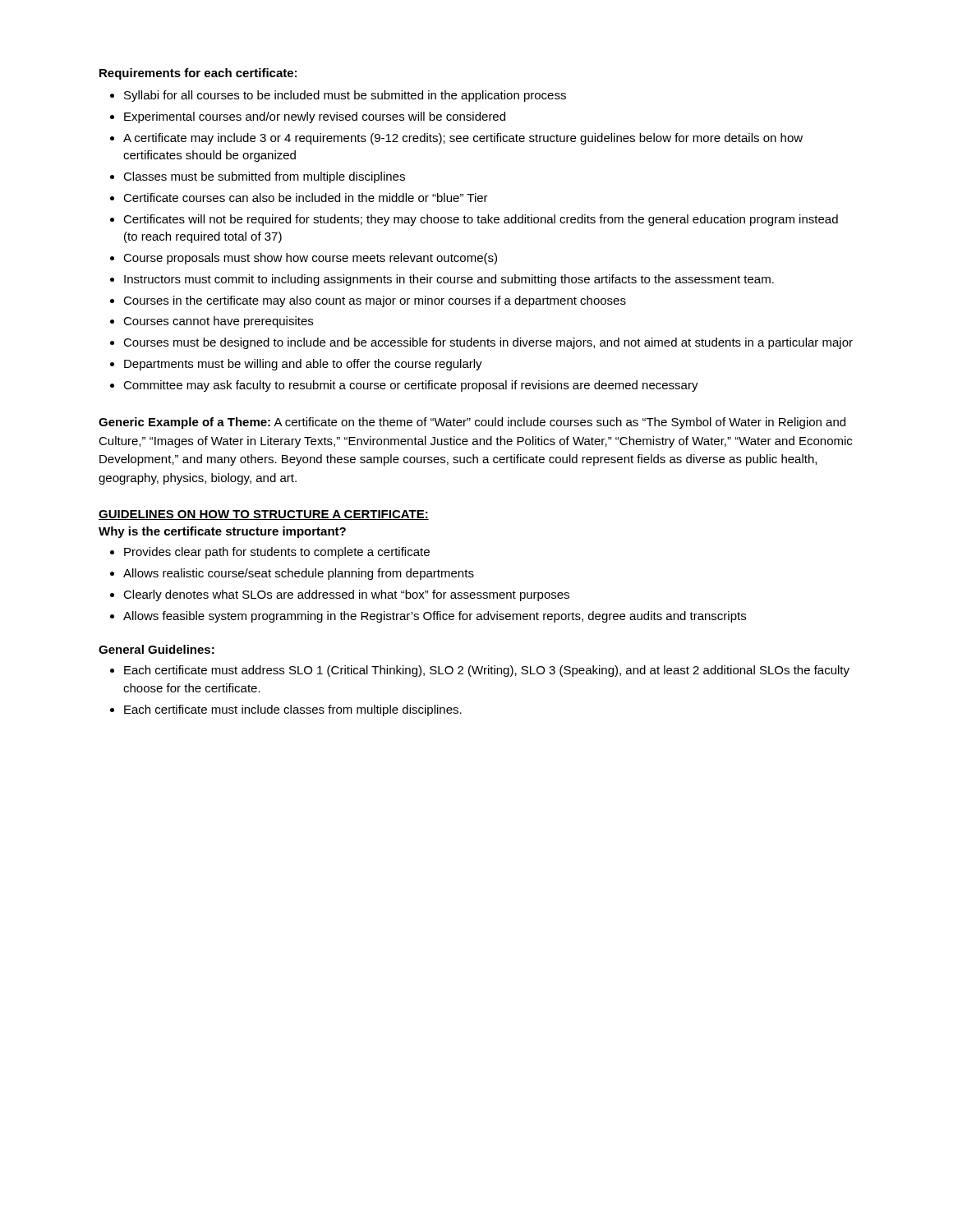Screen dimensions: 1232x953
Task: Find the section header containing "General Guidelines:"
Action: pos(157,649)
